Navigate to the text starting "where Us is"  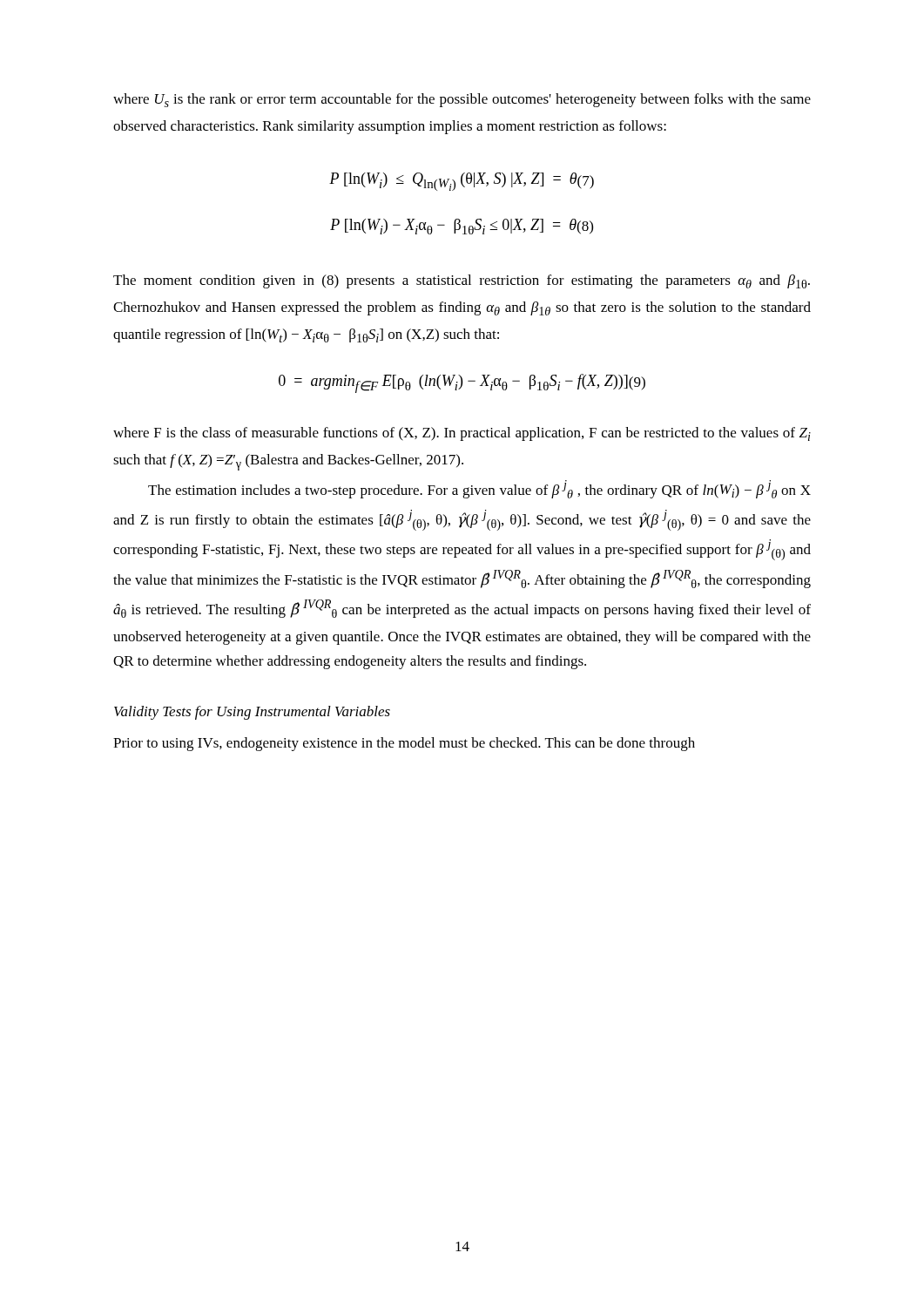click(x=462, y=113)
